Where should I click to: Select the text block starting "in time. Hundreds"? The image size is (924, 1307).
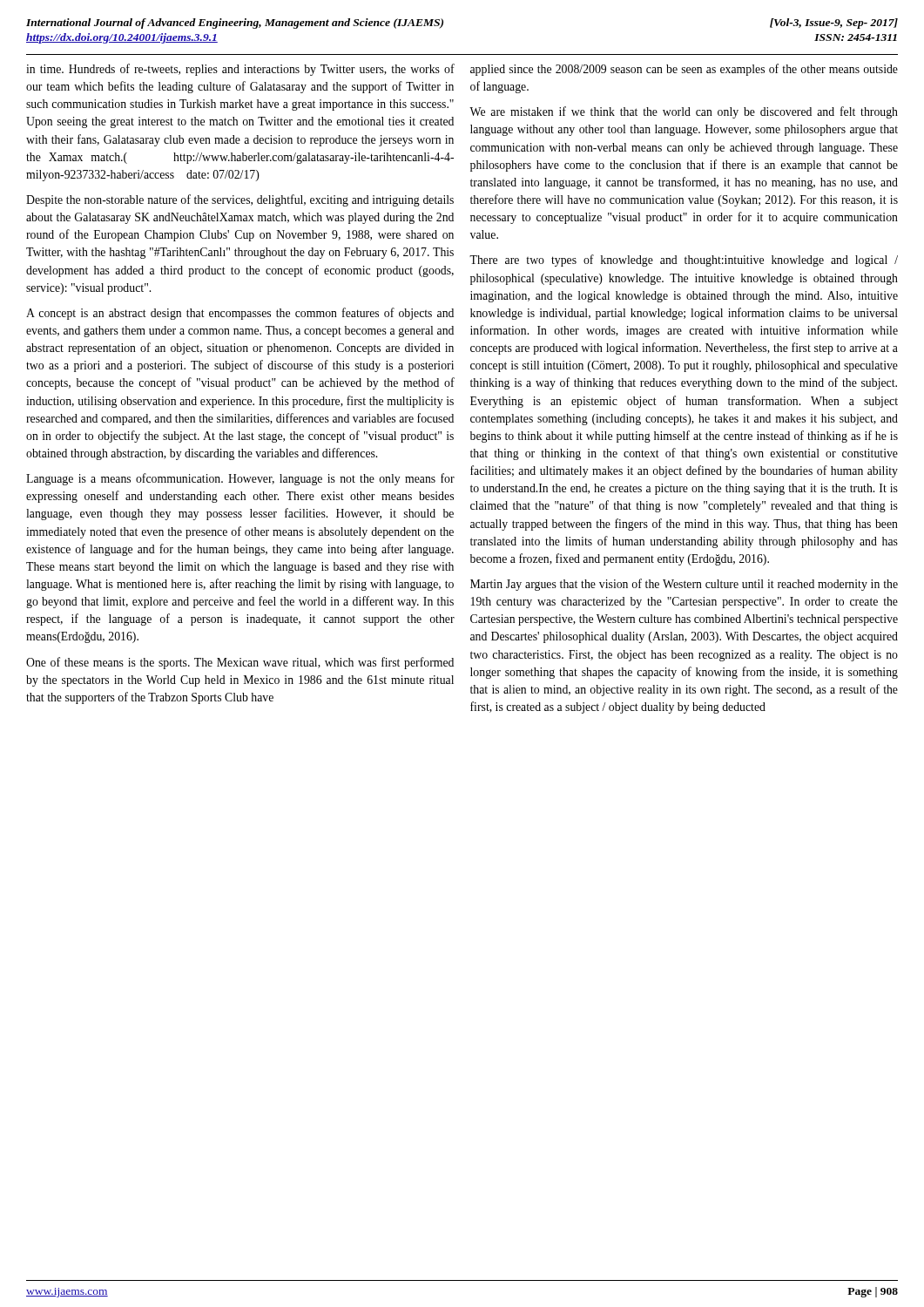240,384
